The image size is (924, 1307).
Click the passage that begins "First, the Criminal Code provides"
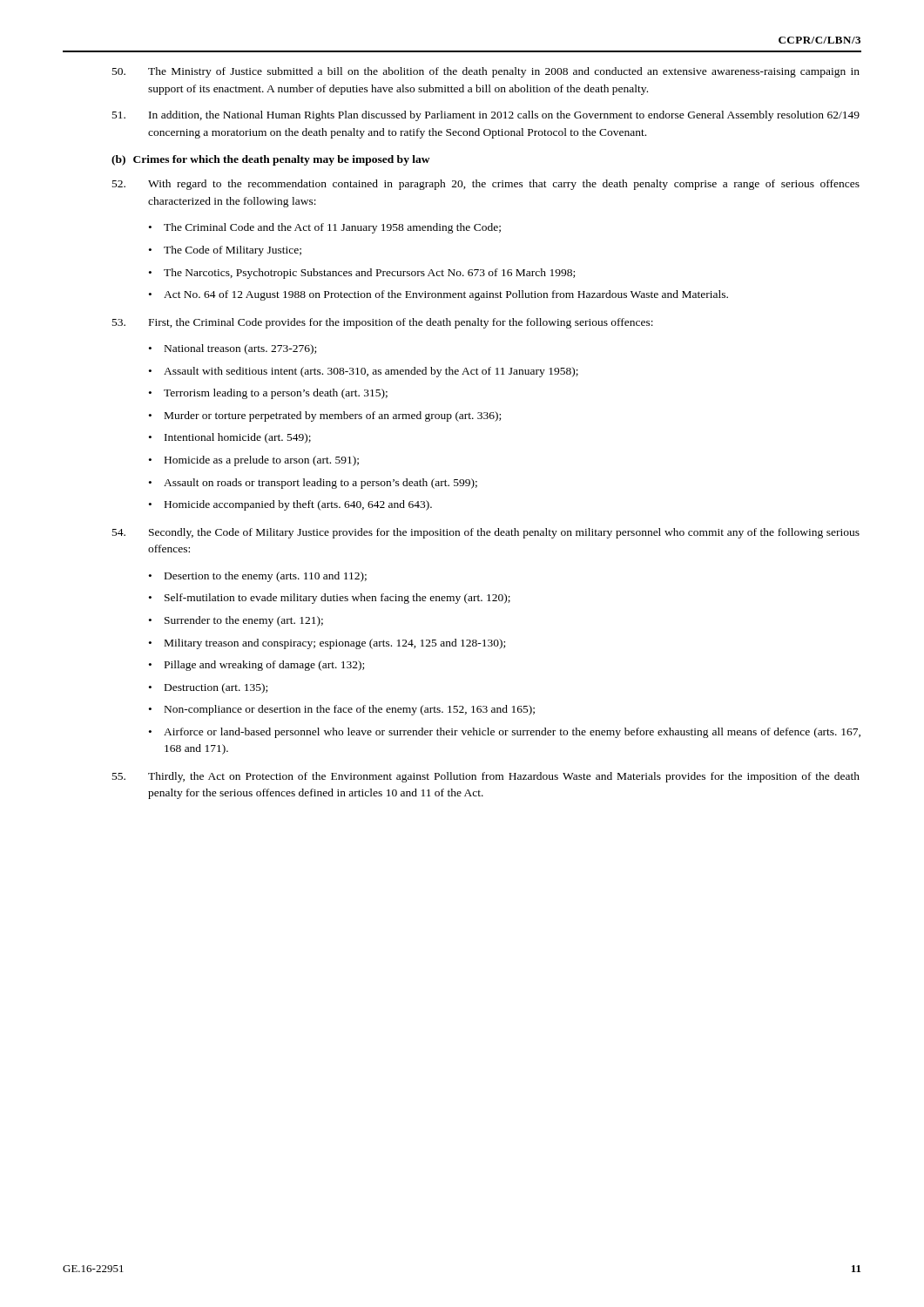tap(486, 322)
